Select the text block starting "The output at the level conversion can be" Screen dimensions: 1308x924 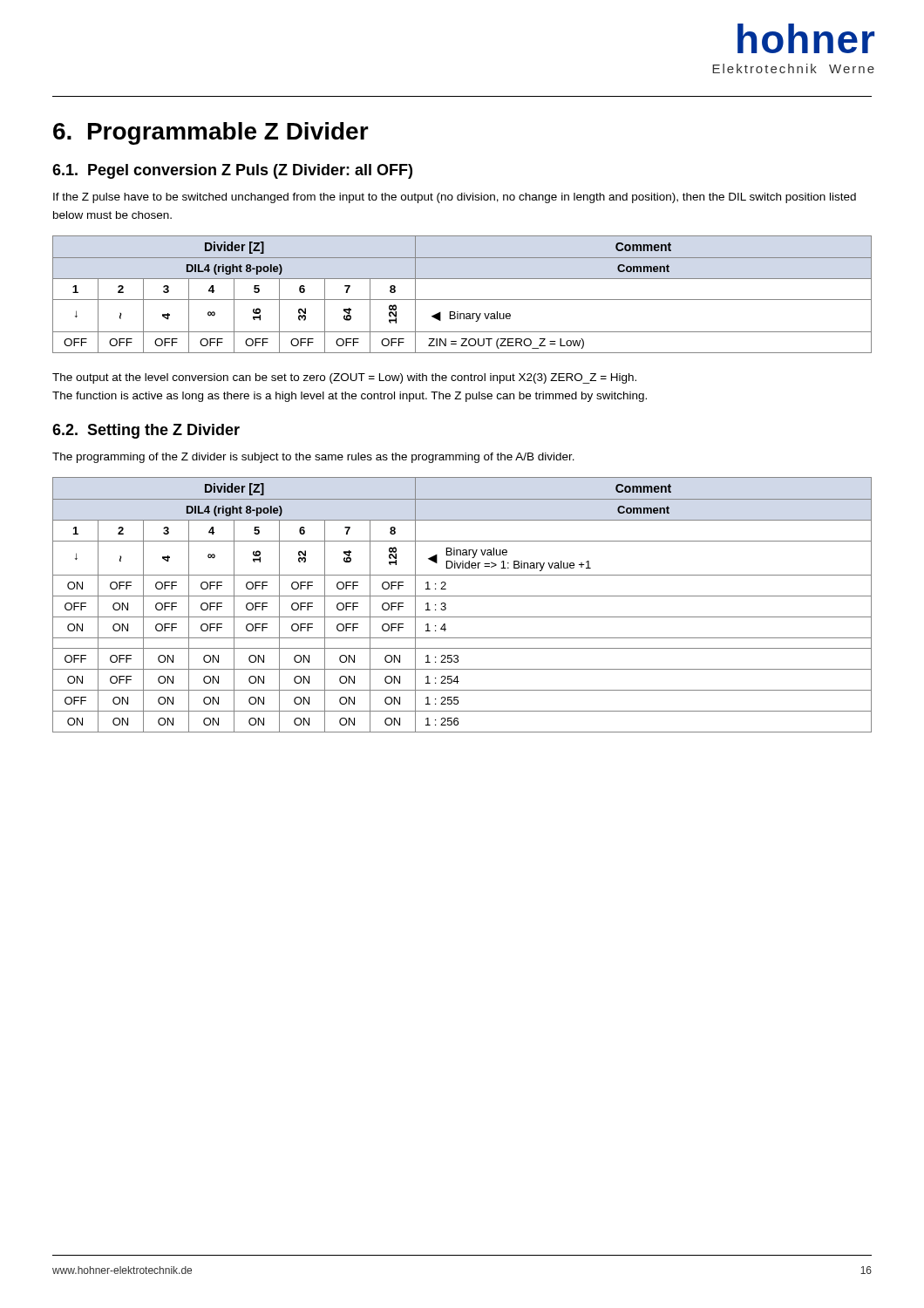pos(462,387)
